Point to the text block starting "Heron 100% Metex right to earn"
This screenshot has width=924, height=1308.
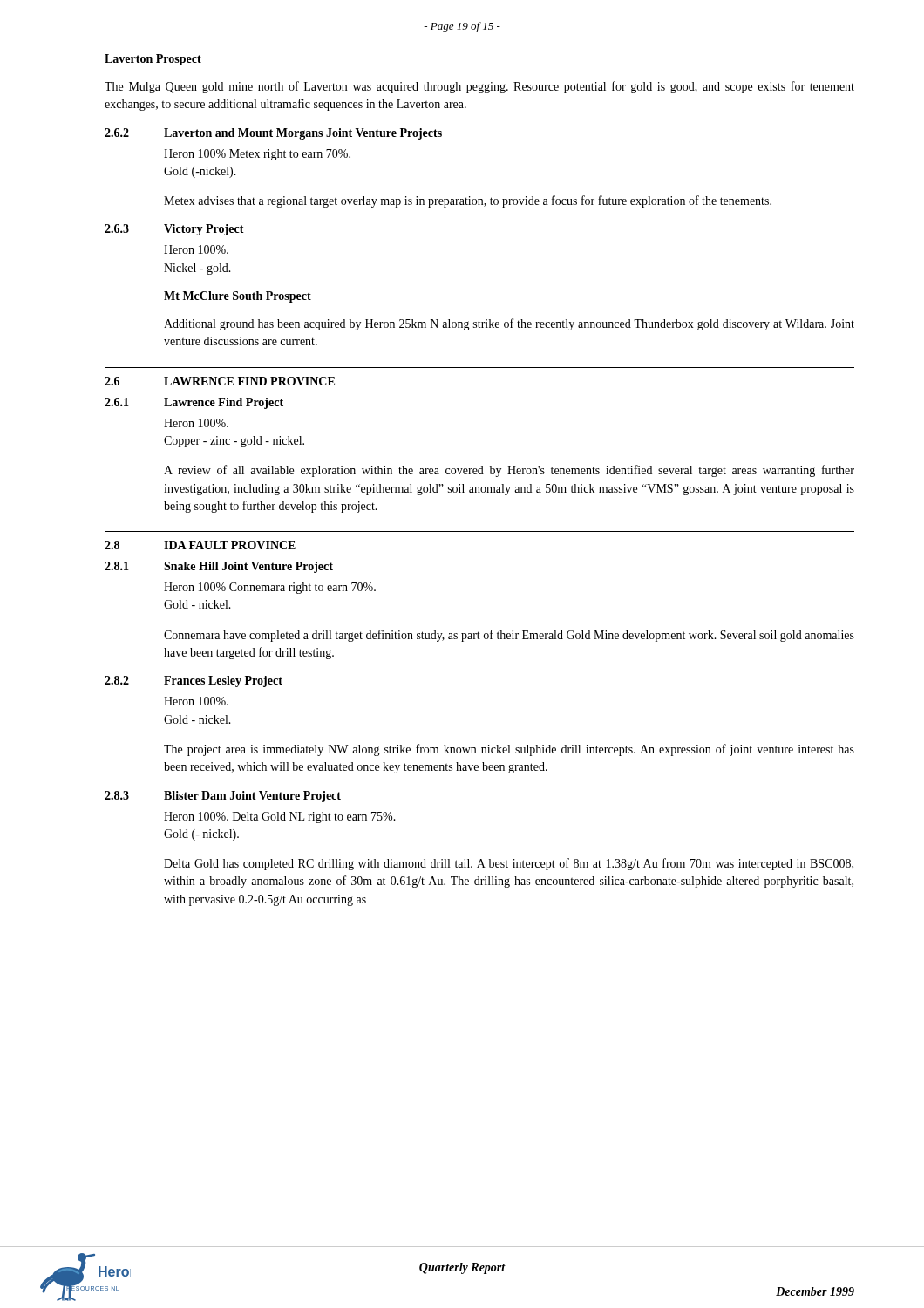coord(257,155)
